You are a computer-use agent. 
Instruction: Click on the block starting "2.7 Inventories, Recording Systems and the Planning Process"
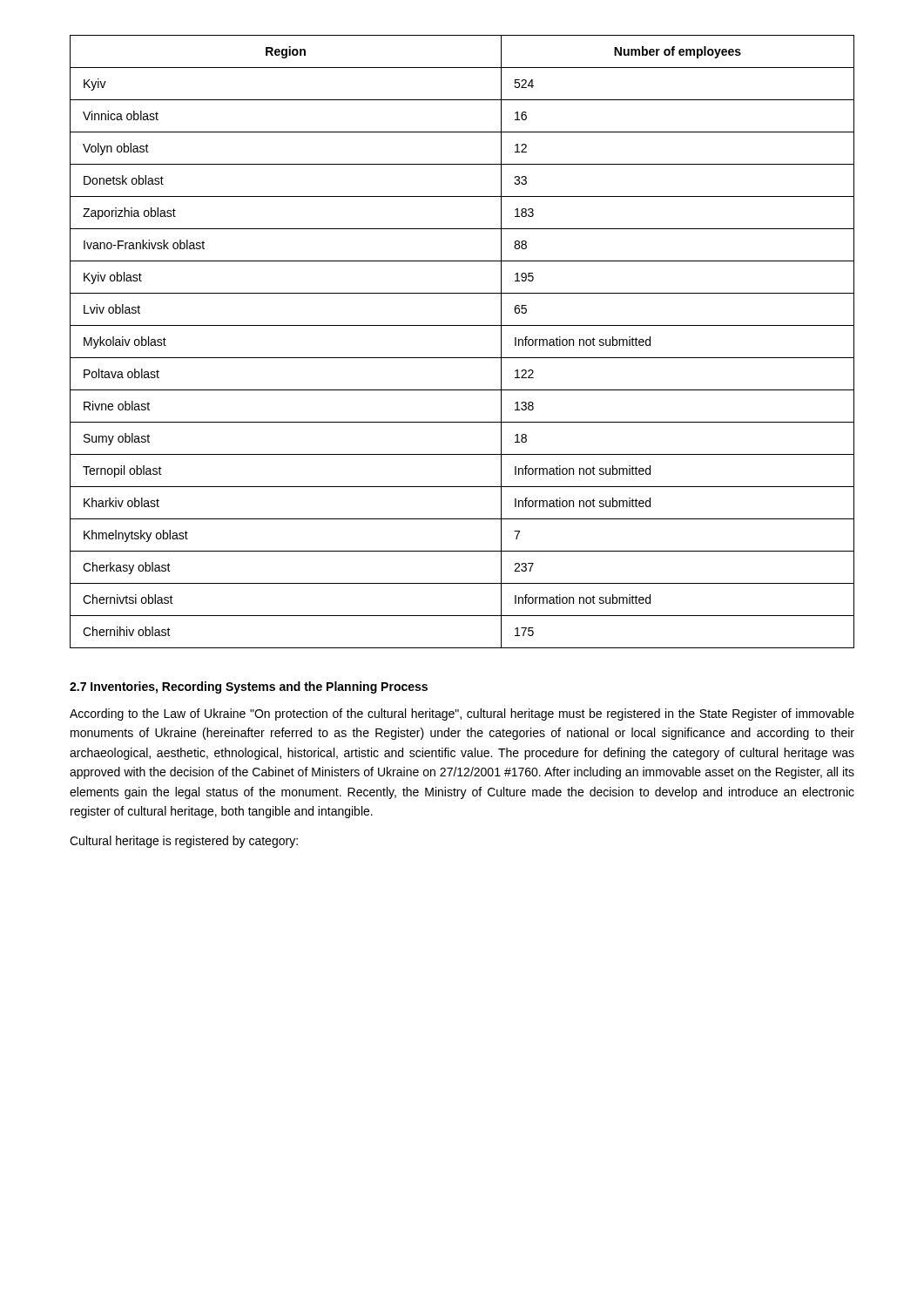click(249, 687)
